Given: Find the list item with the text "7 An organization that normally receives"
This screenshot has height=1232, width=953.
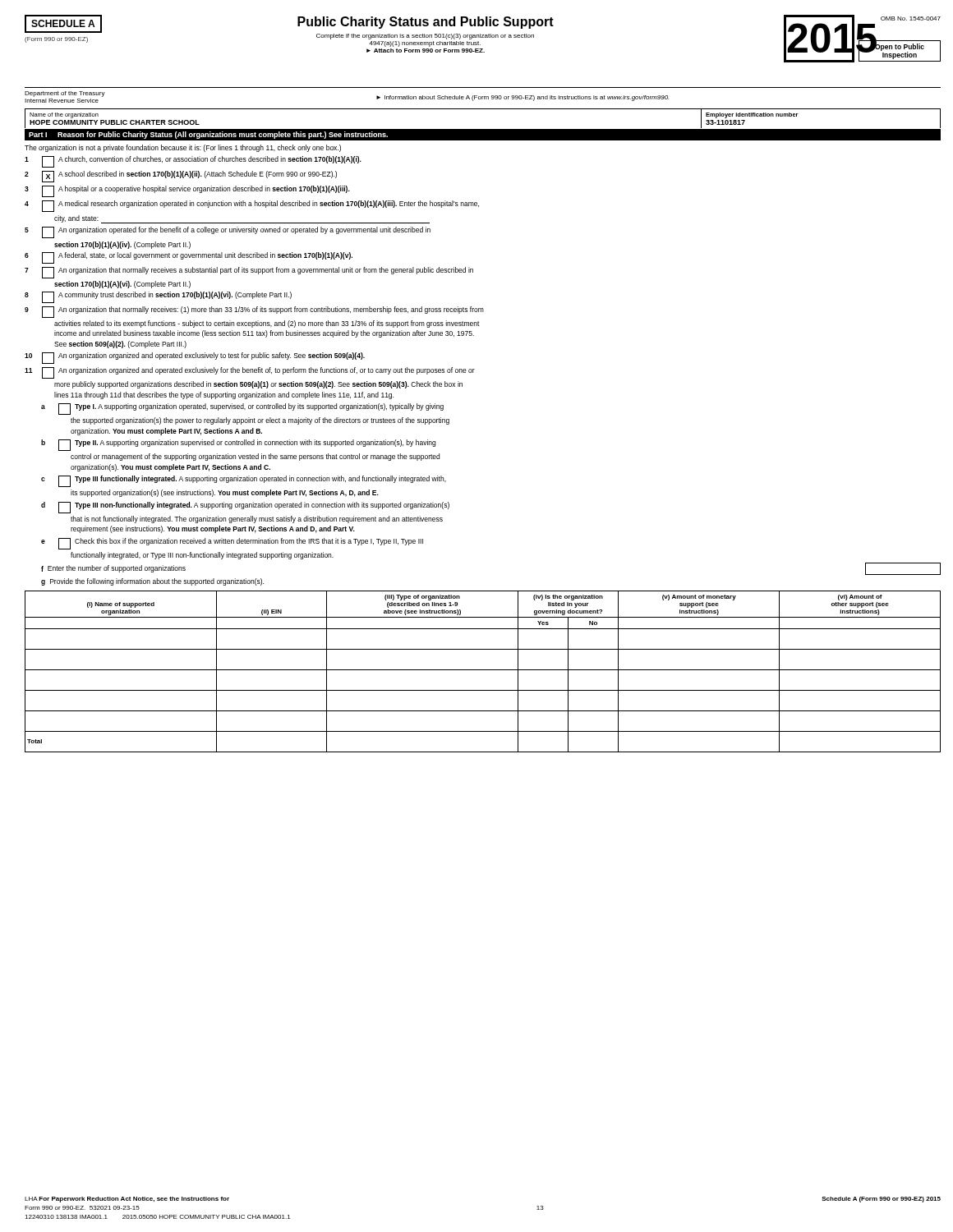Looking at the screenshot, I should [x=483, y=272].
